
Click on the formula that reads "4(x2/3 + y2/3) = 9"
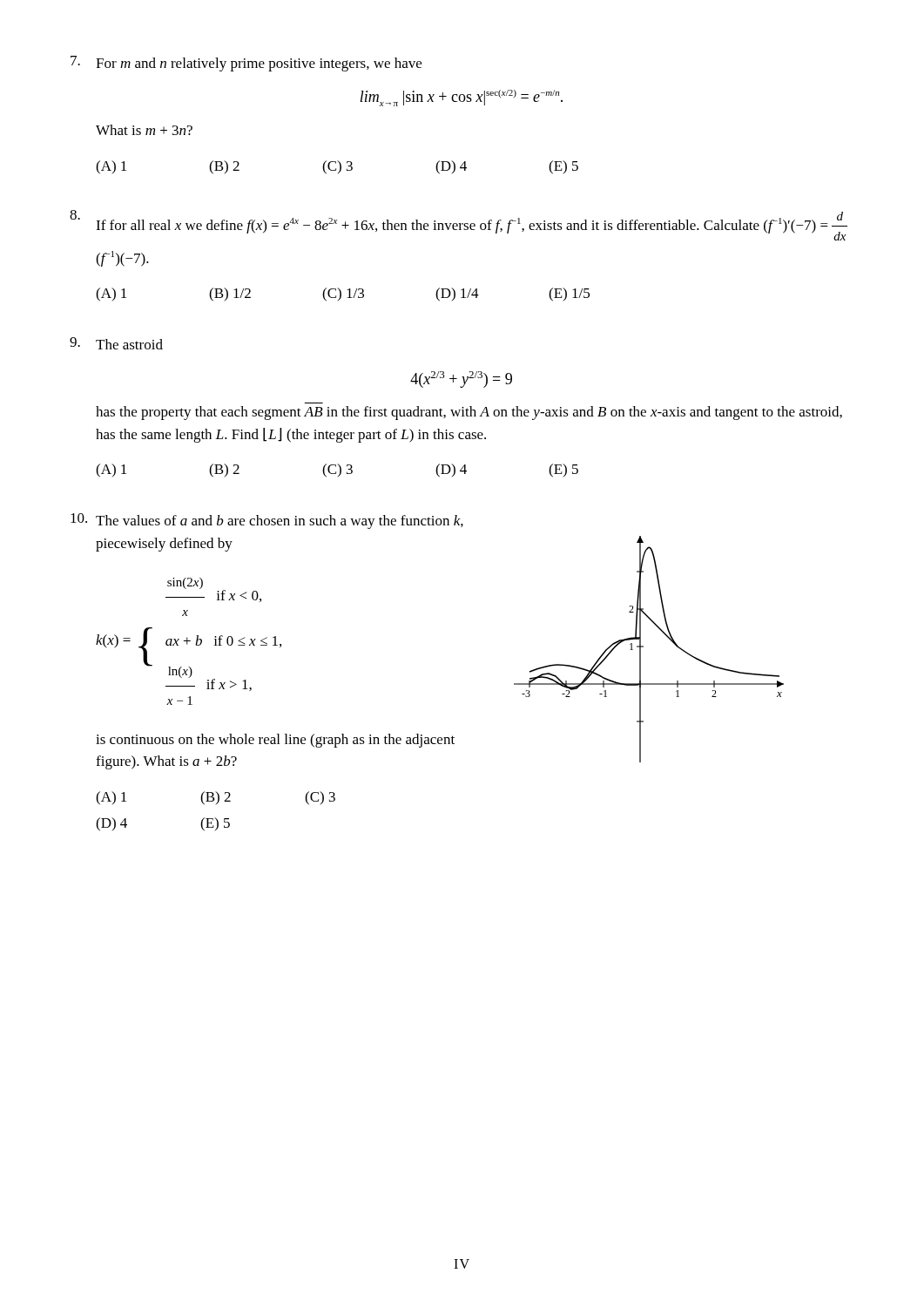click(x=462, y=378)
